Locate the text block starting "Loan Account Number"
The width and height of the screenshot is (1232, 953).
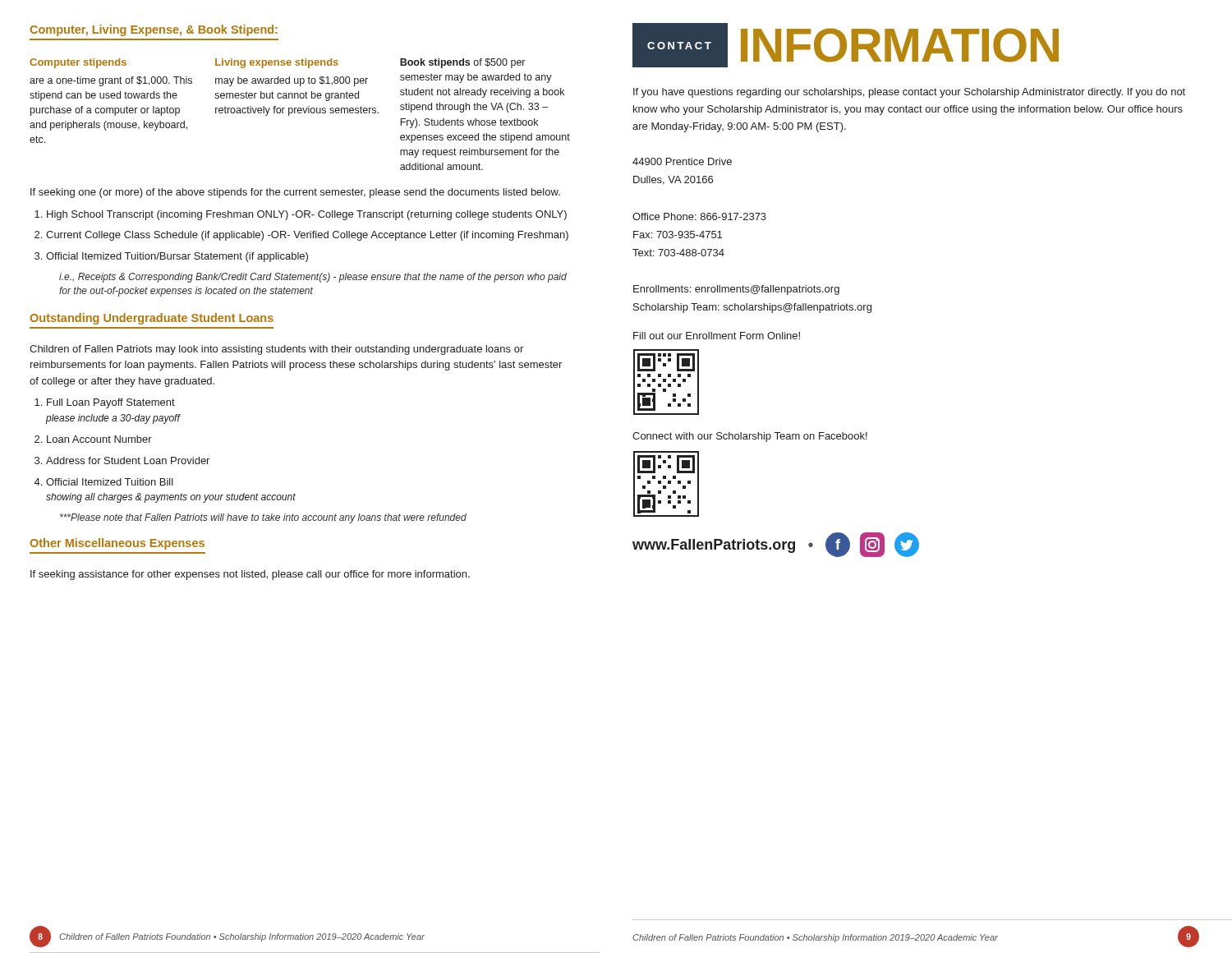(99, 439)
